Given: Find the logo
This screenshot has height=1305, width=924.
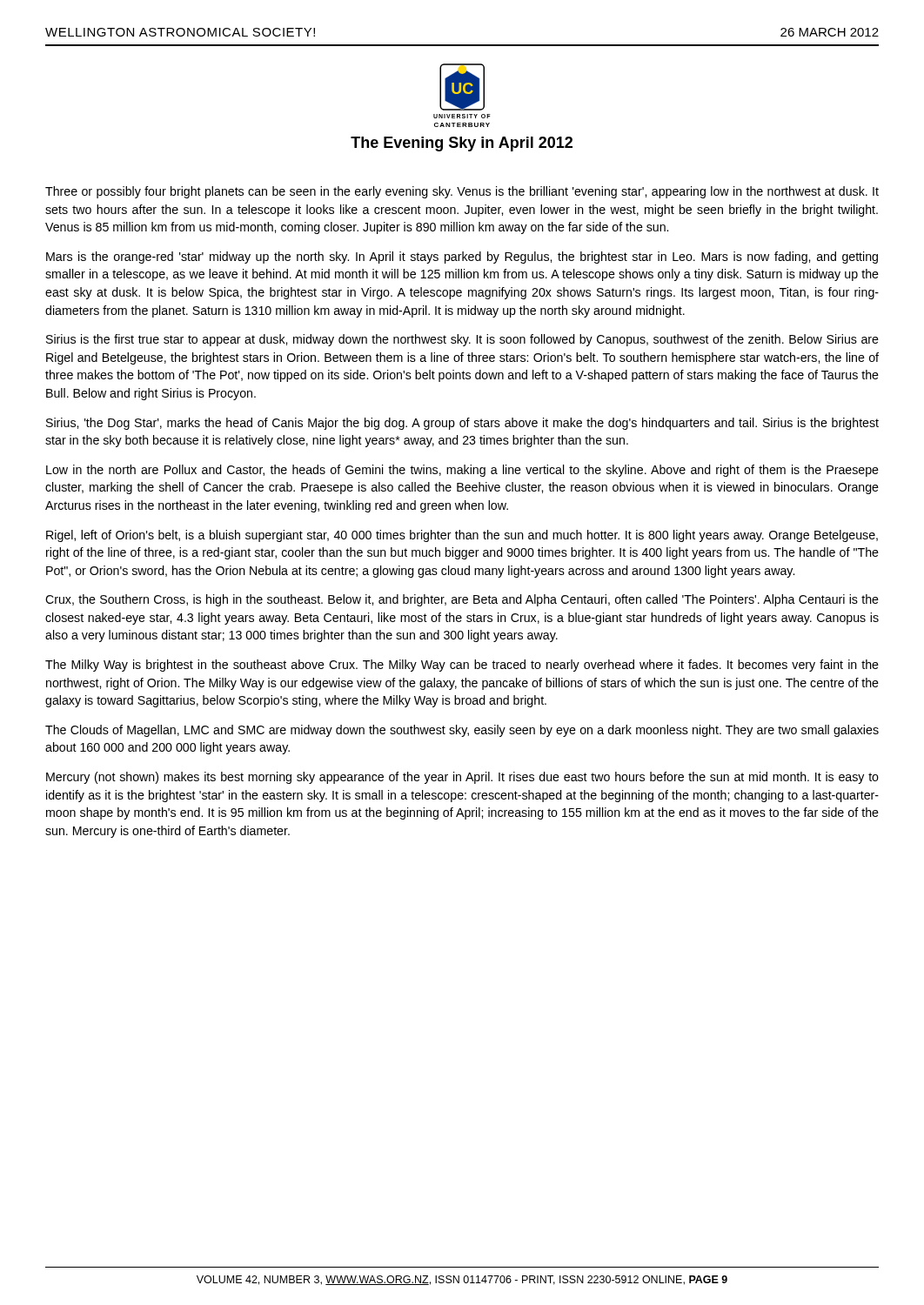Looking at the screenshot, I should tap(462, 97).
